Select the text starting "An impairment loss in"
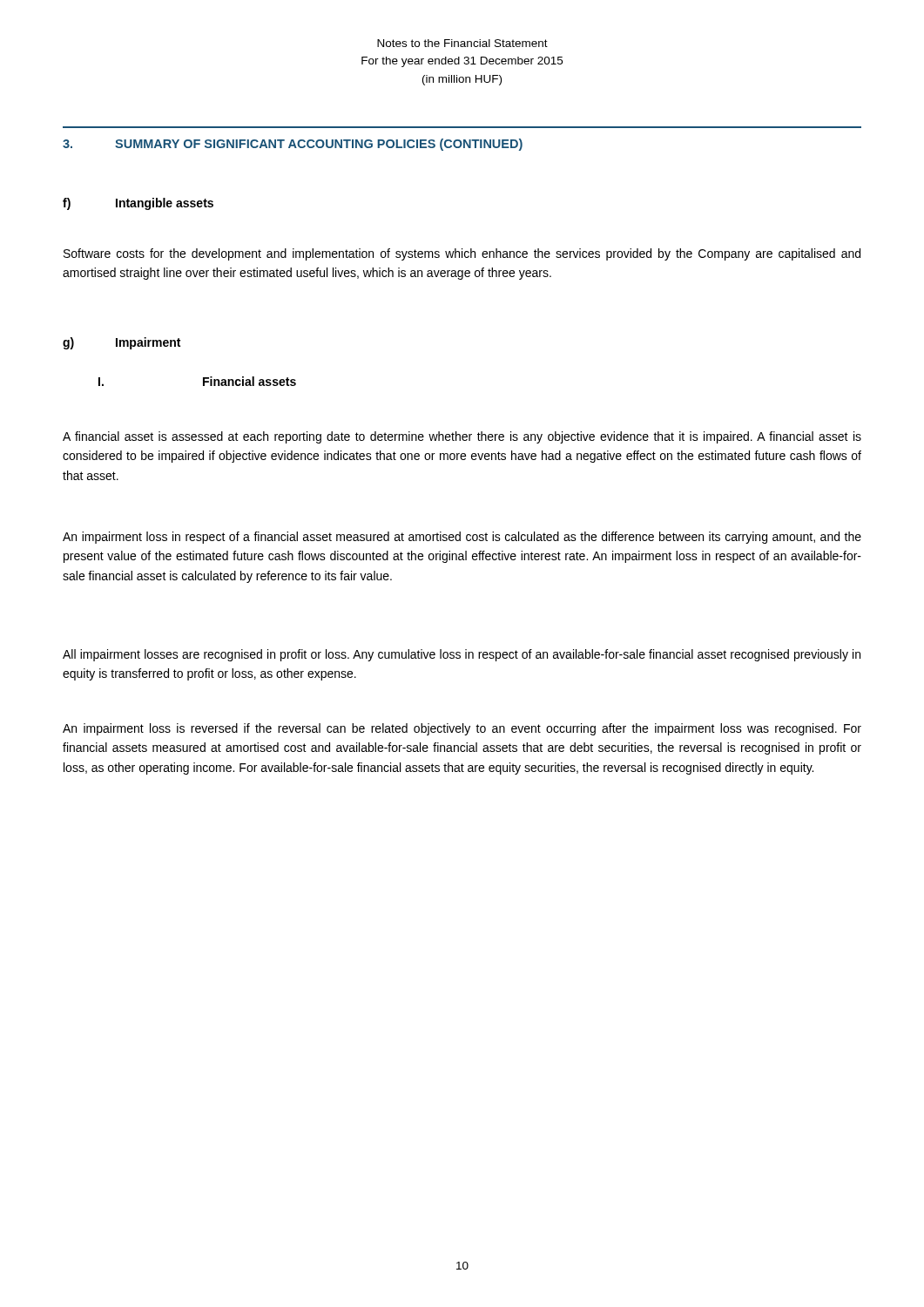Image resolution: width=924 pixels, height=1307 pixels. [462, 556]
